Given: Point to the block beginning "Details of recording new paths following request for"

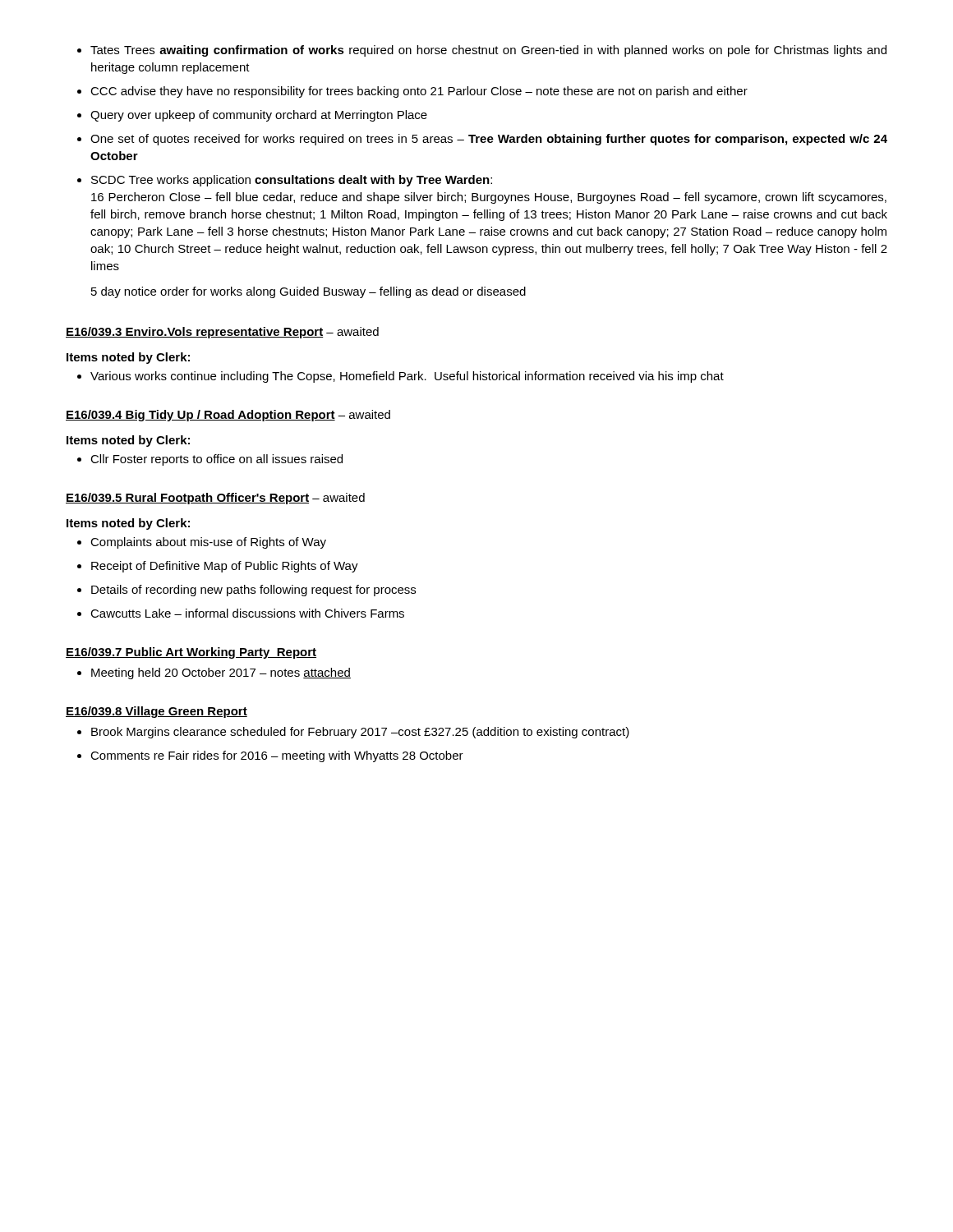Looking at the screenshot, I should pyautogui.click(x=246, y=591).
